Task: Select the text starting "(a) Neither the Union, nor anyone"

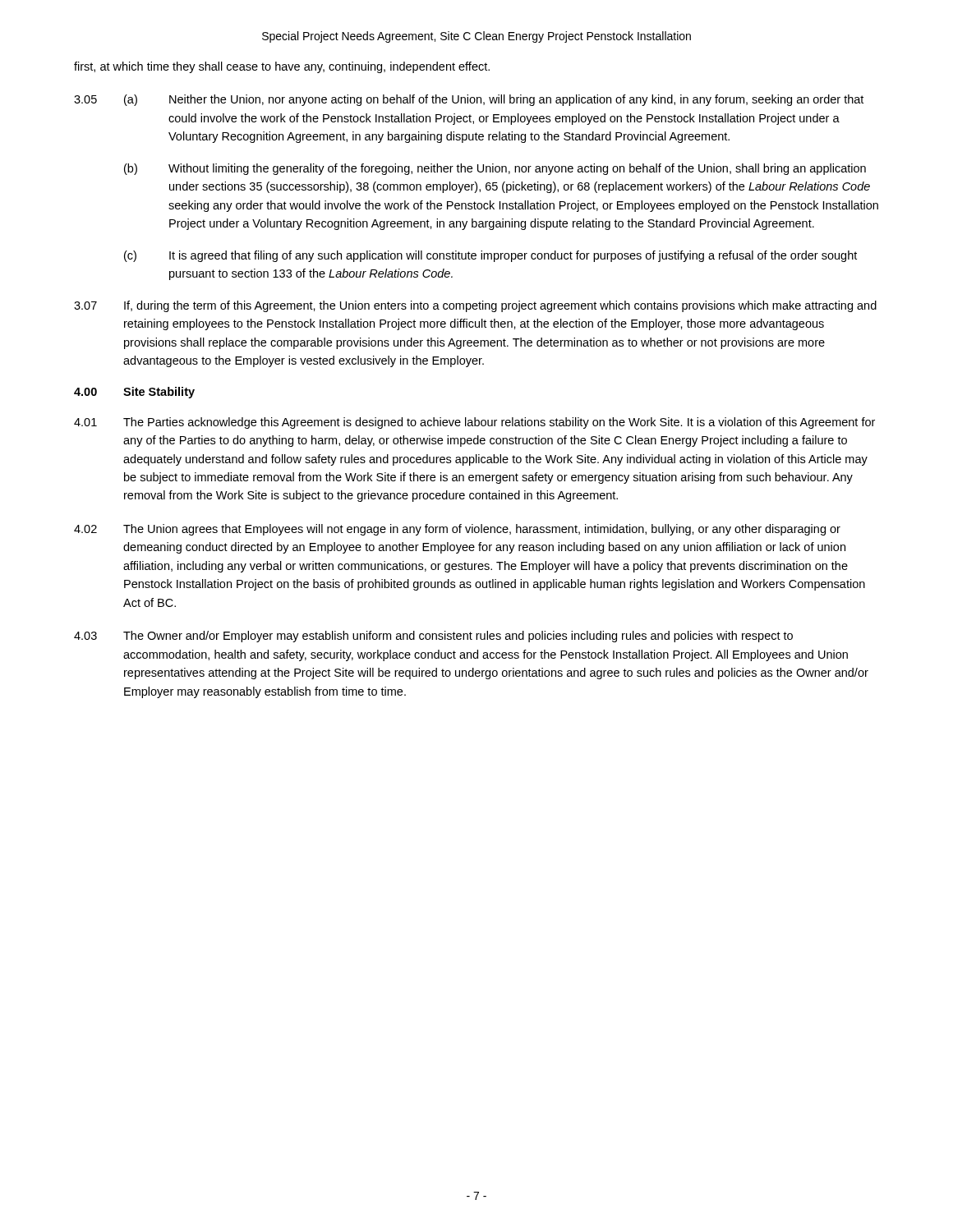Action: [501, 118]
